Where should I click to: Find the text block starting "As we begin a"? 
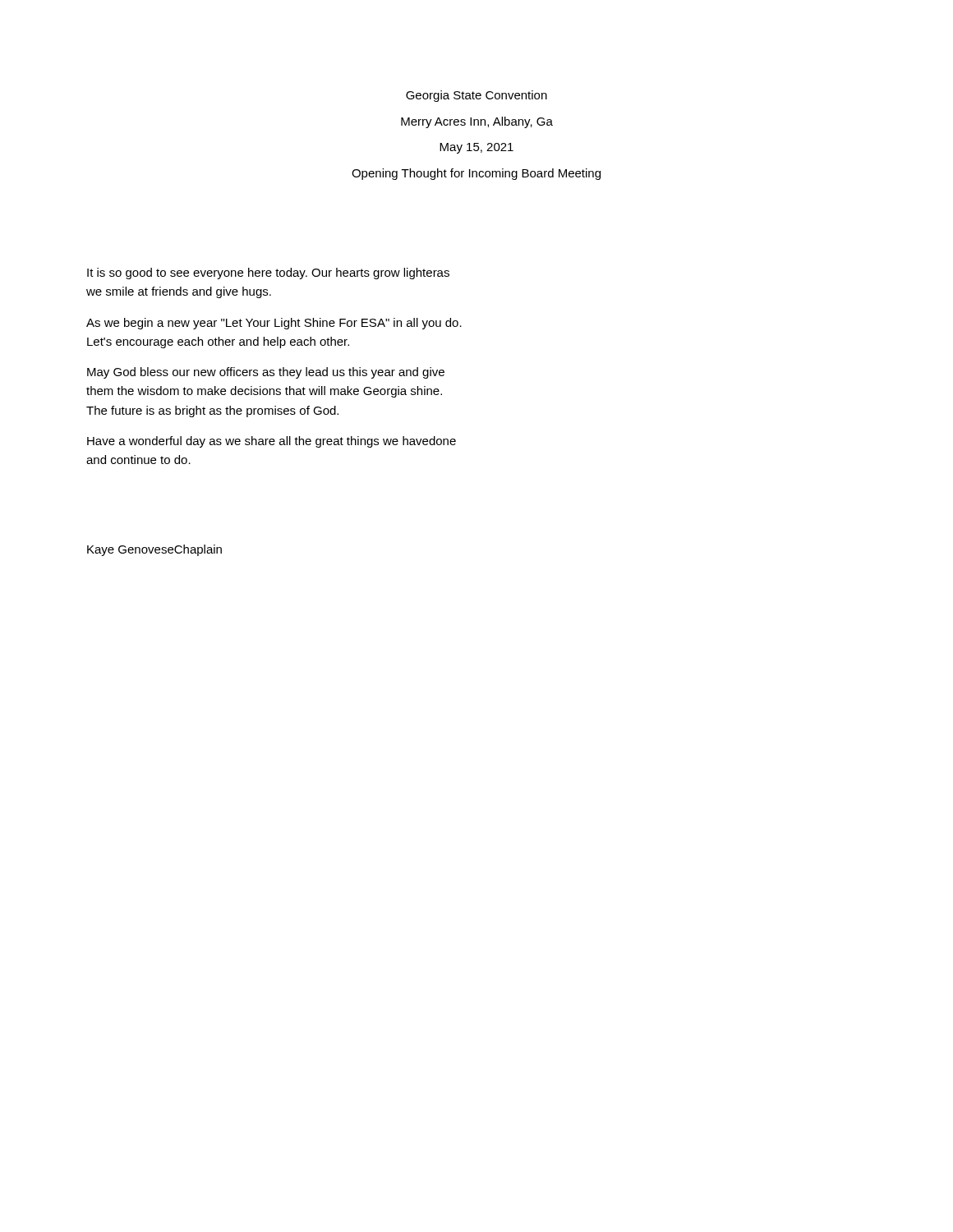(274, 332)
